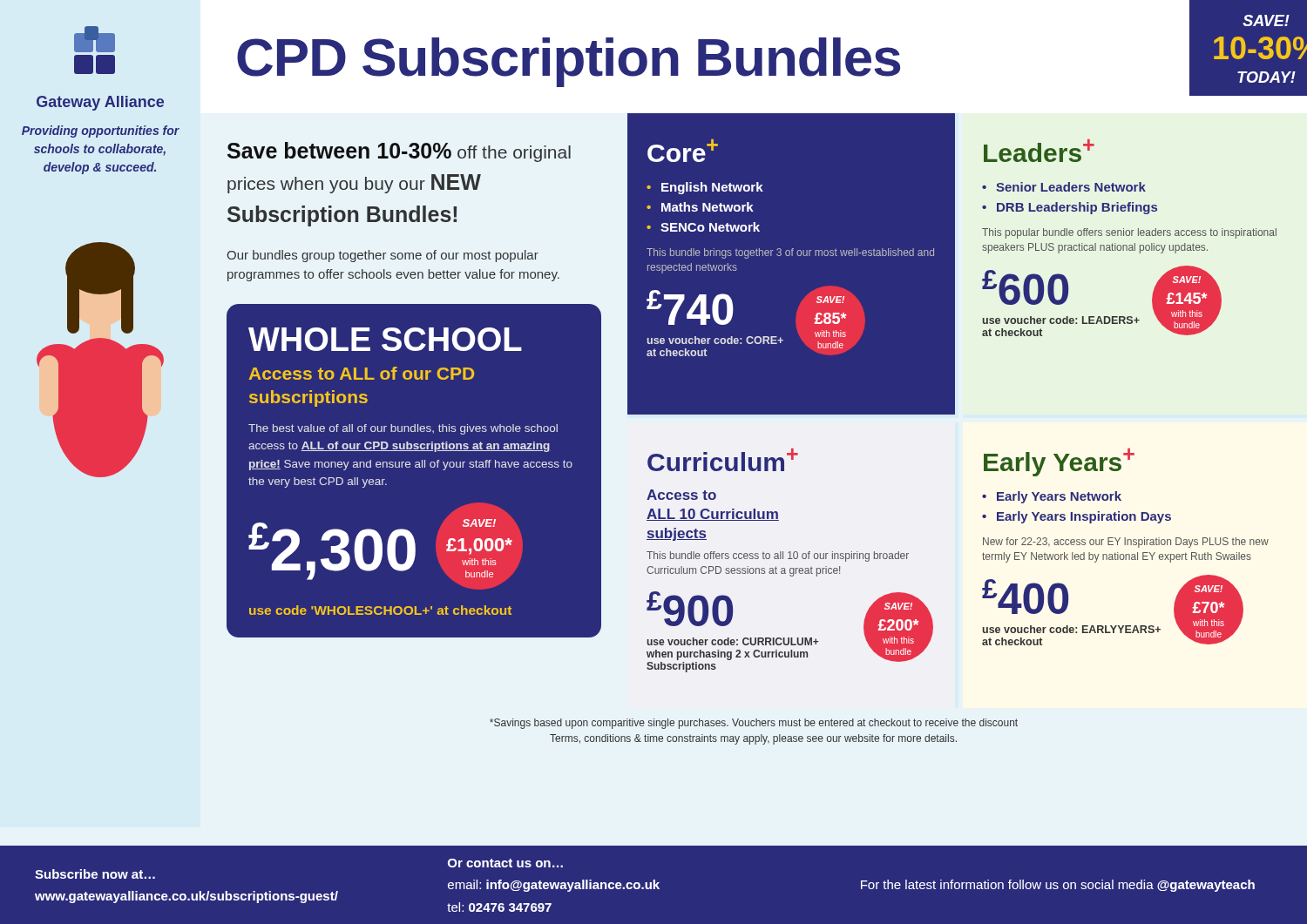Navigate to the element starting "use voucher code: CORE+at checkout"

point(715,346)
